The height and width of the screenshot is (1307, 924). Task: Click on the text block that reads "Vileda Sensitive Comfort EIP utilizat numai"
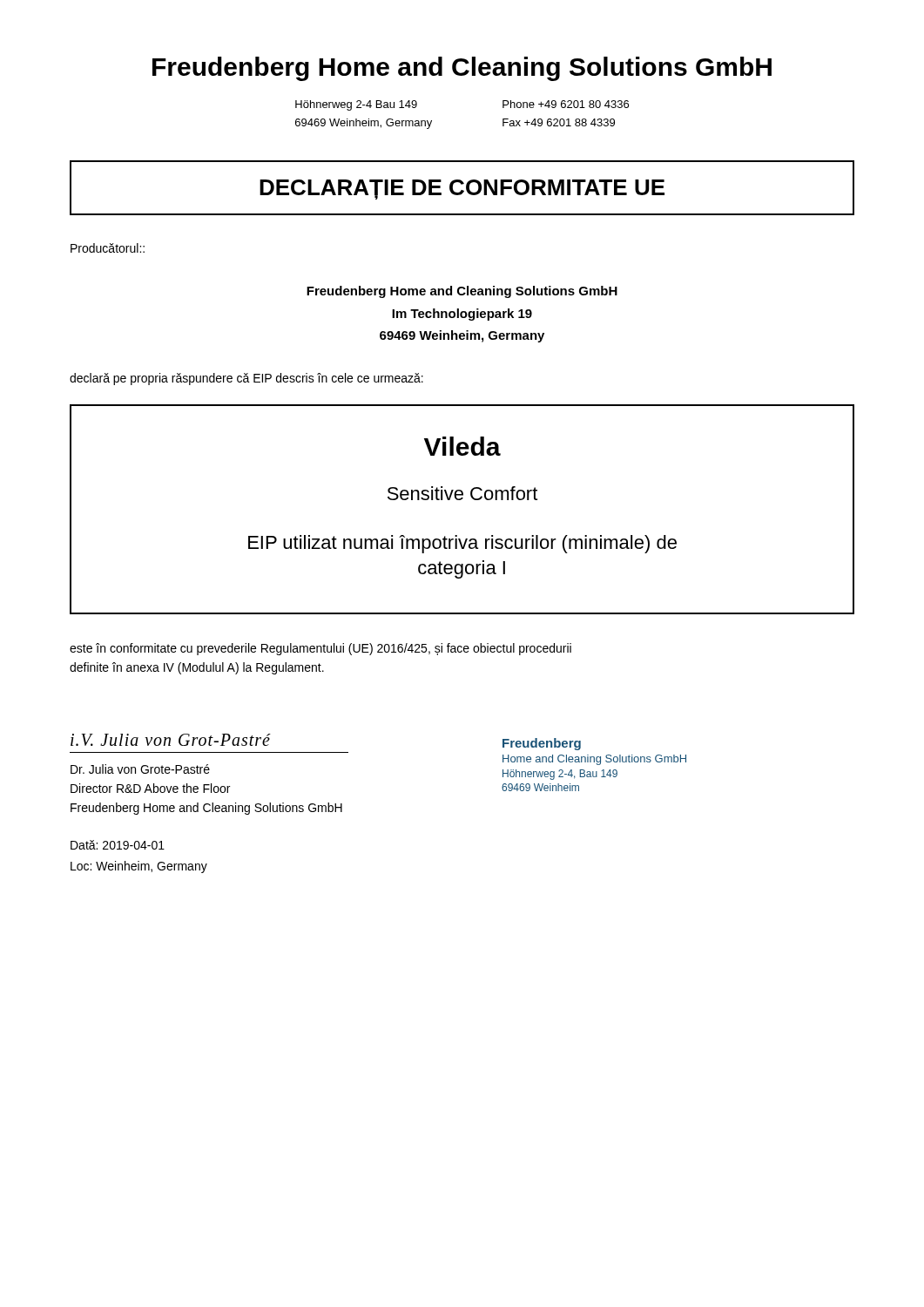click(462, 506)
